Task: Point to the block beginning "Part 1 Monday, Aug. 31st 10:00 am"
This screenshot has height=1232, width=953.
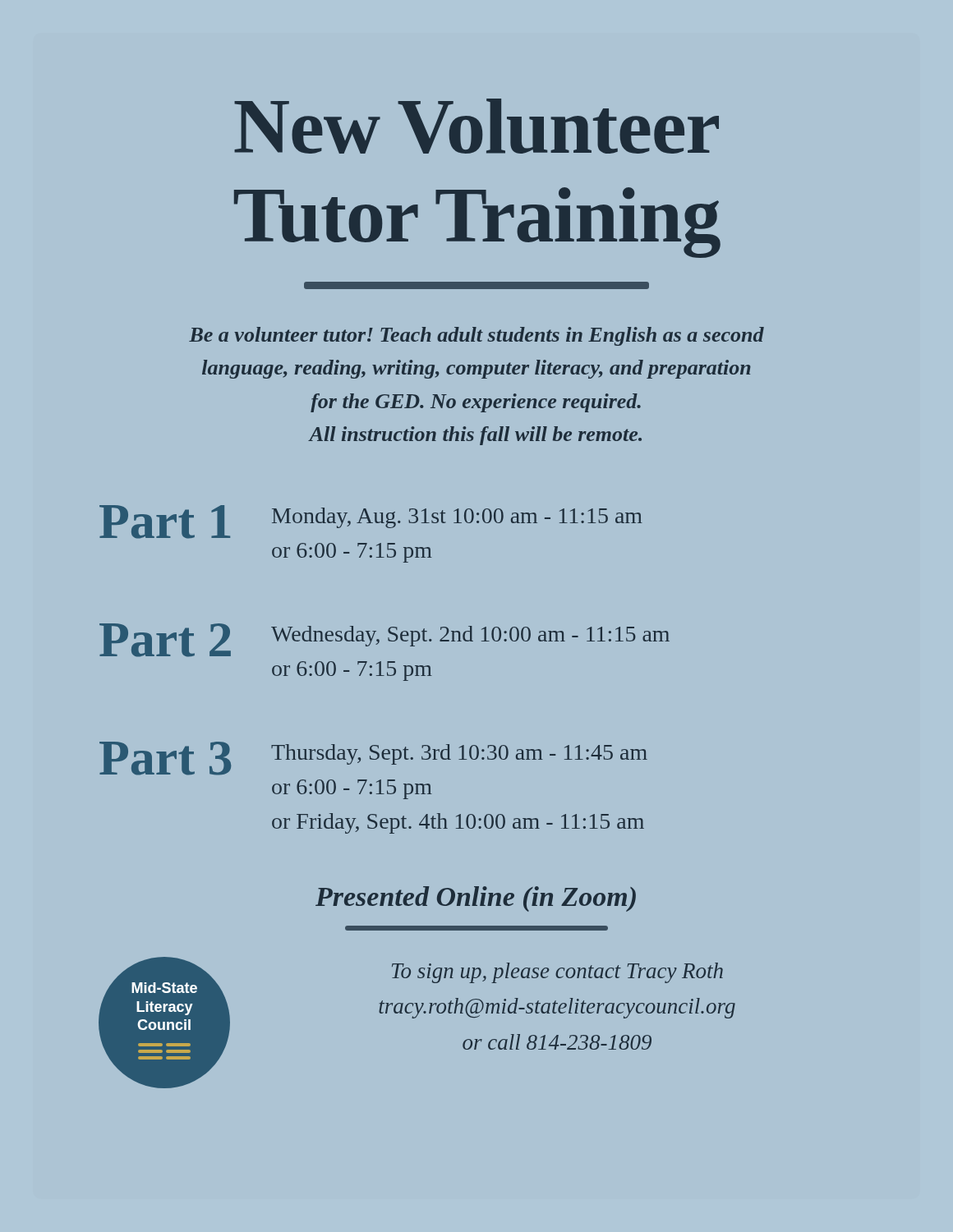Action: 371,530
